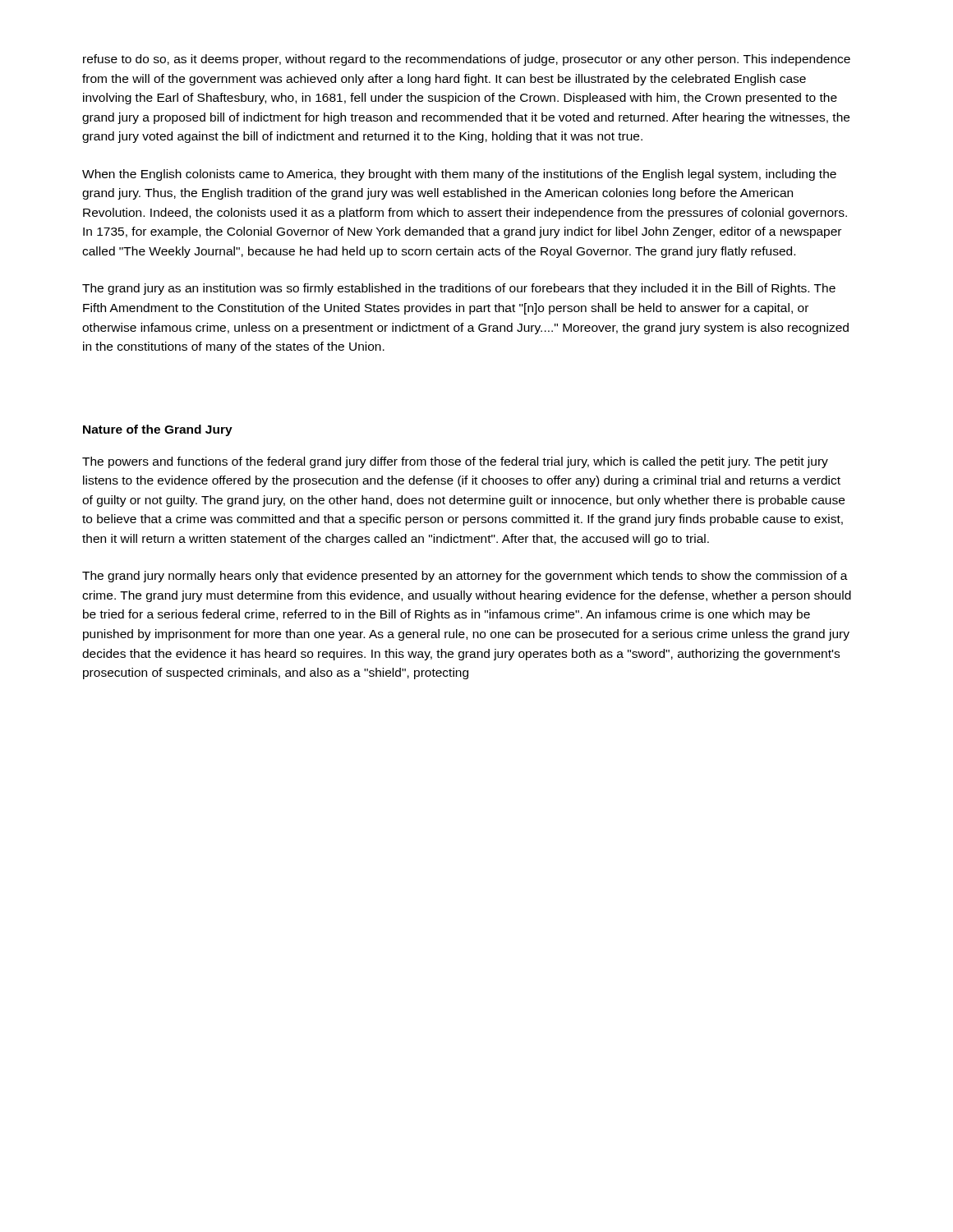Find a section header
Screen dimensions: 1232x953
(157, 429)
